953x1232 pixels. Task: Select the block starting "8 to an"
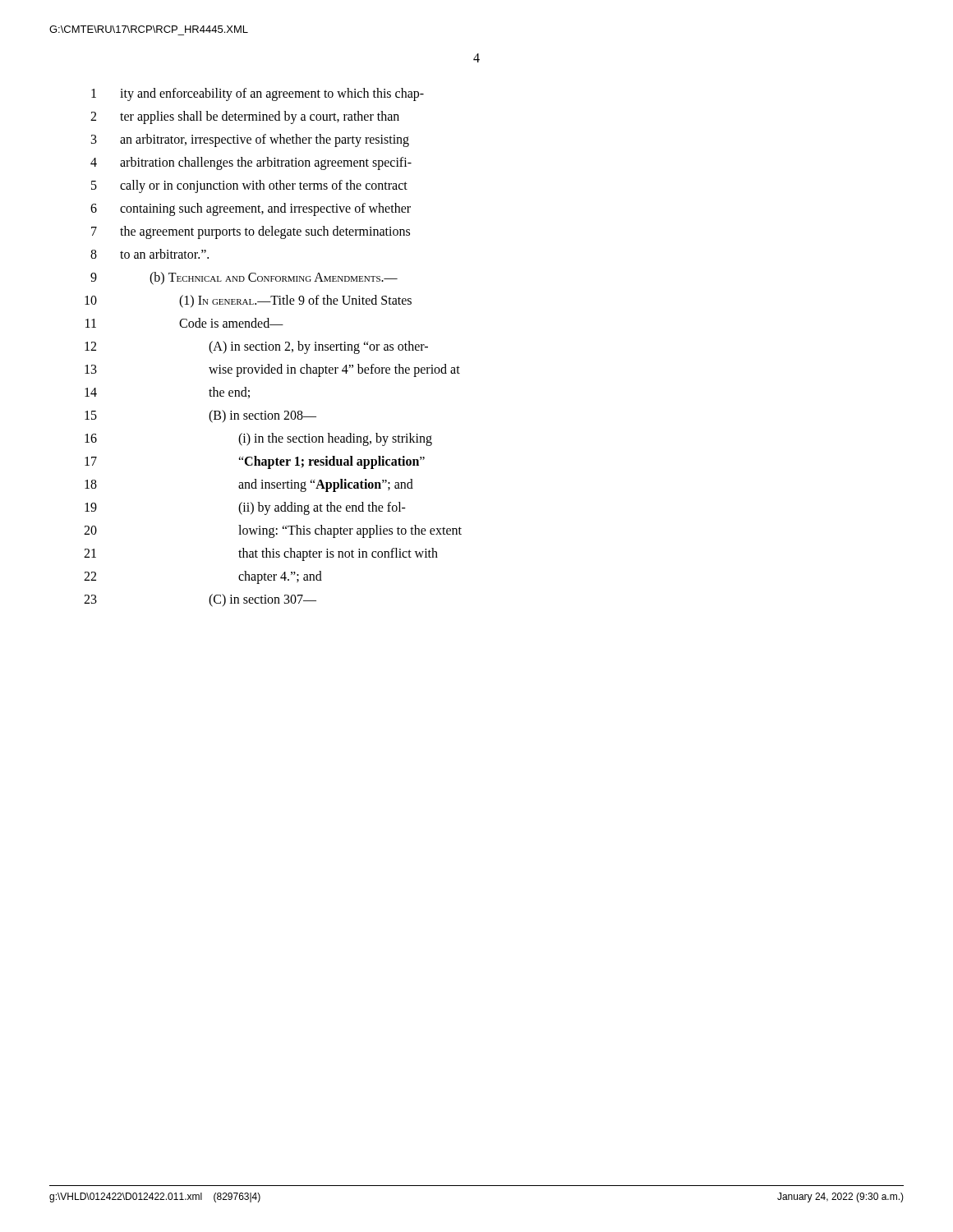pos(150,254)
